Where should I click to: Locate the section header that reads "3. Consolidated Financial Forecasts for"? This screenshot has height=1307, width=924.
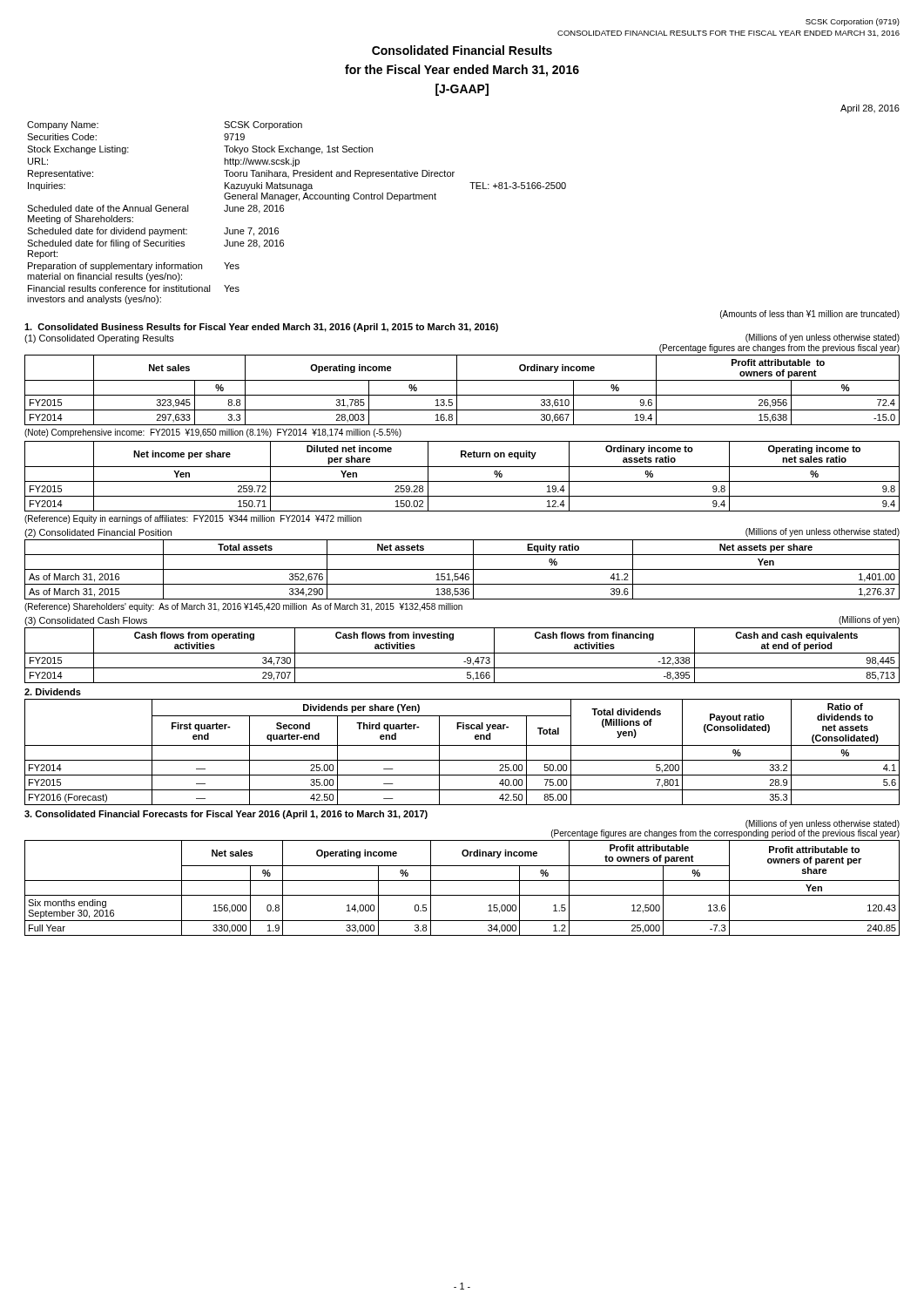point(226,814)
